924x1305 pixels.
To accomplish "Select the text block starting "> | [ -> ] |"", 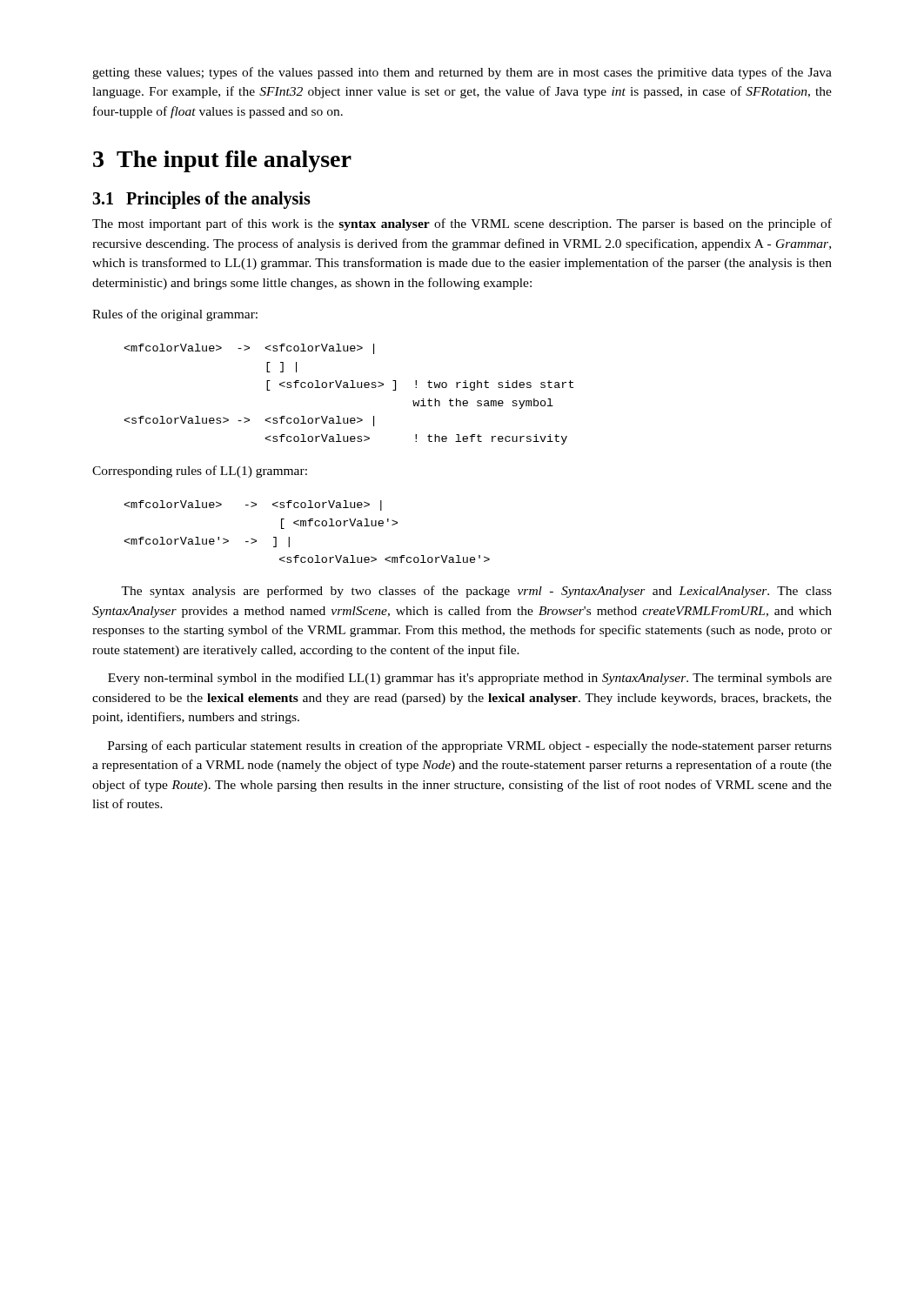I will click(253, 505).
